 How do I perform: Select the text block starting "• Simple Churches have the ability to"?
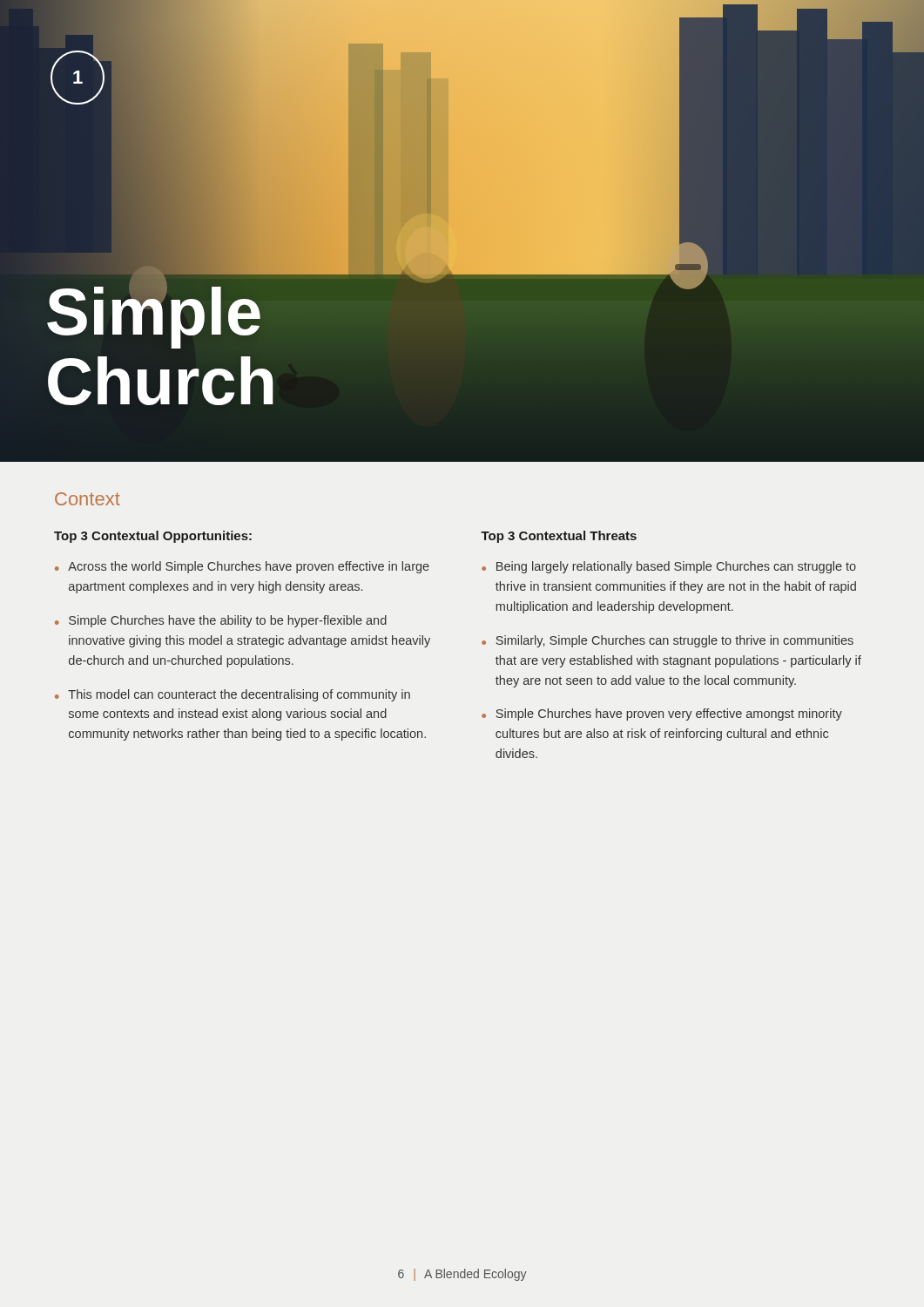click(248, 641)
